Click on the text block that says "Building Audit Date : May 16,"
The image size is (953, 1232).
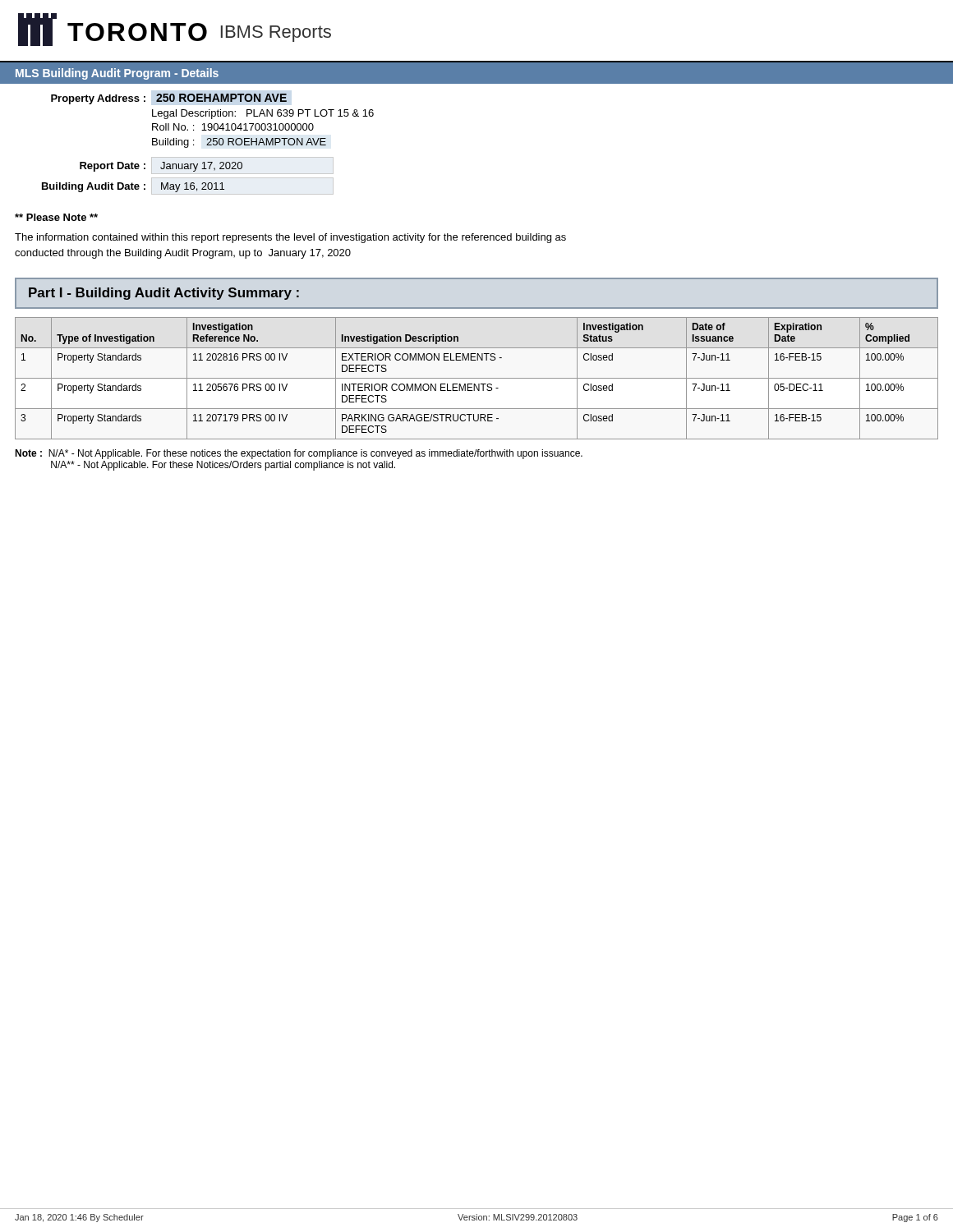(x=174, y=186)
